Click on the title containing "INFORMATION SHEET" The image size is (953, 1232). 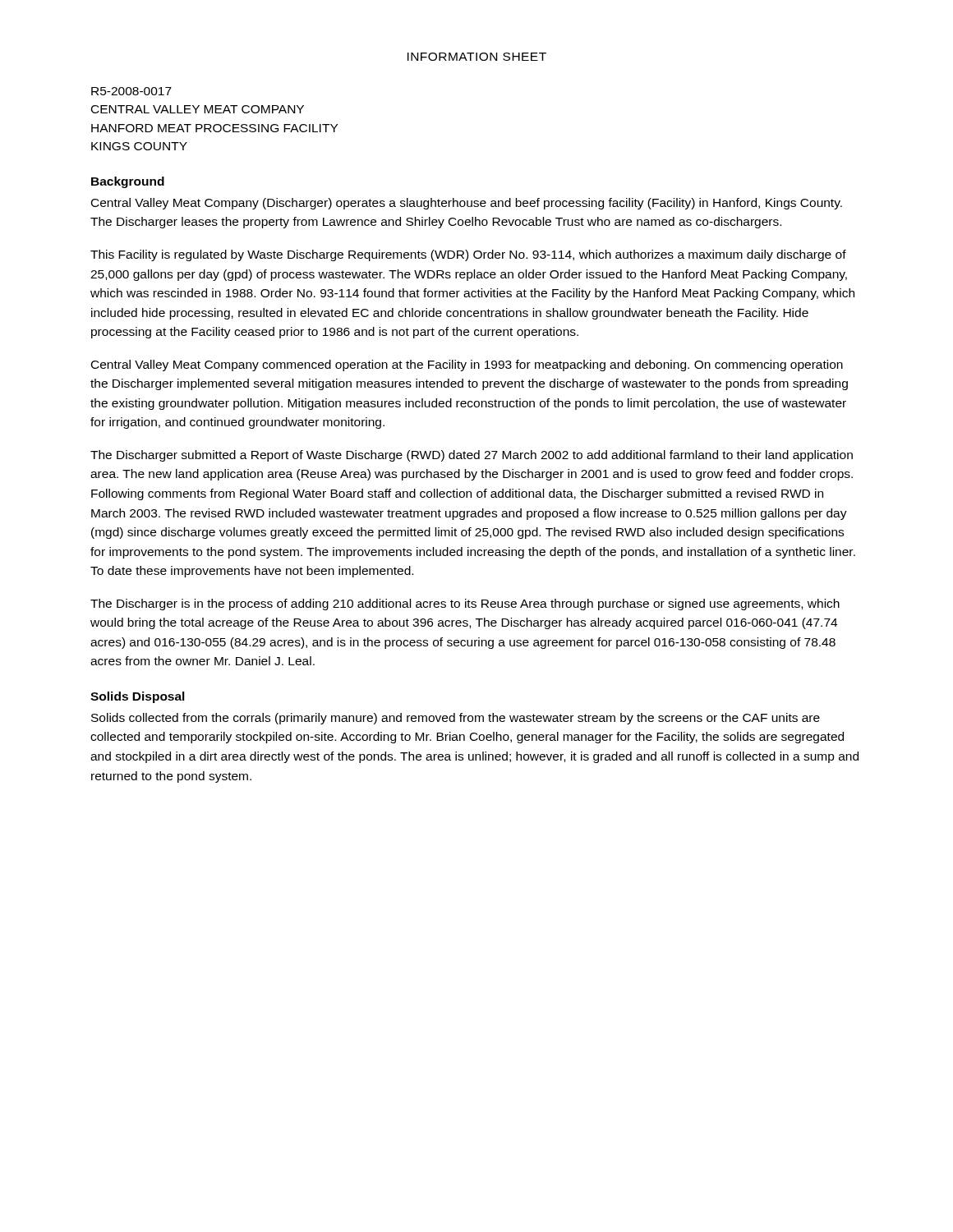476,56
